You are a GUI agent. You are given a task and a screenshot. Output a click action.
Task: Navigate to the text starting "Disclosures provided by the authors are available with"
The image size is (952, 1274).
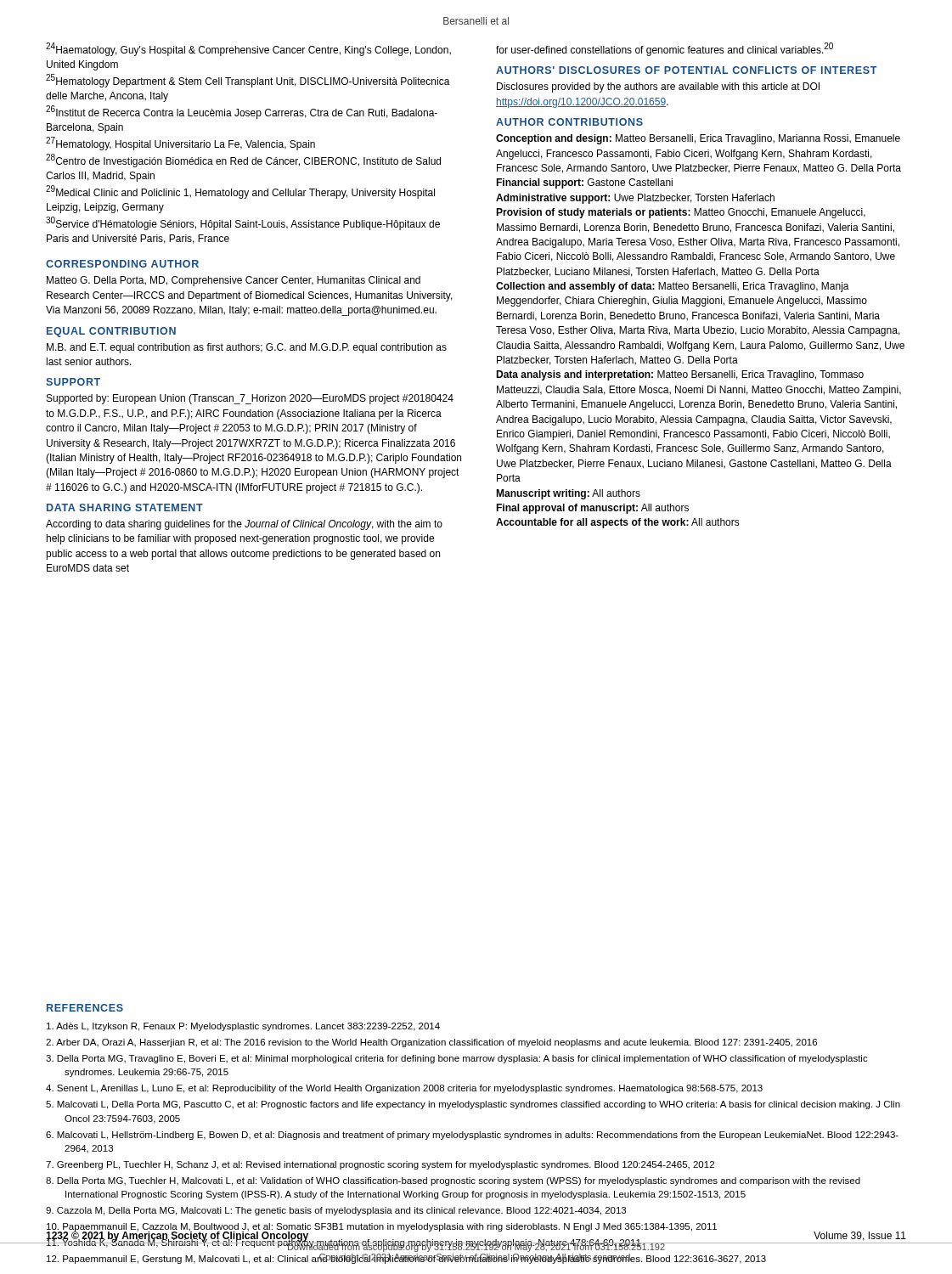pyautogui.click(x=658, y=94)
